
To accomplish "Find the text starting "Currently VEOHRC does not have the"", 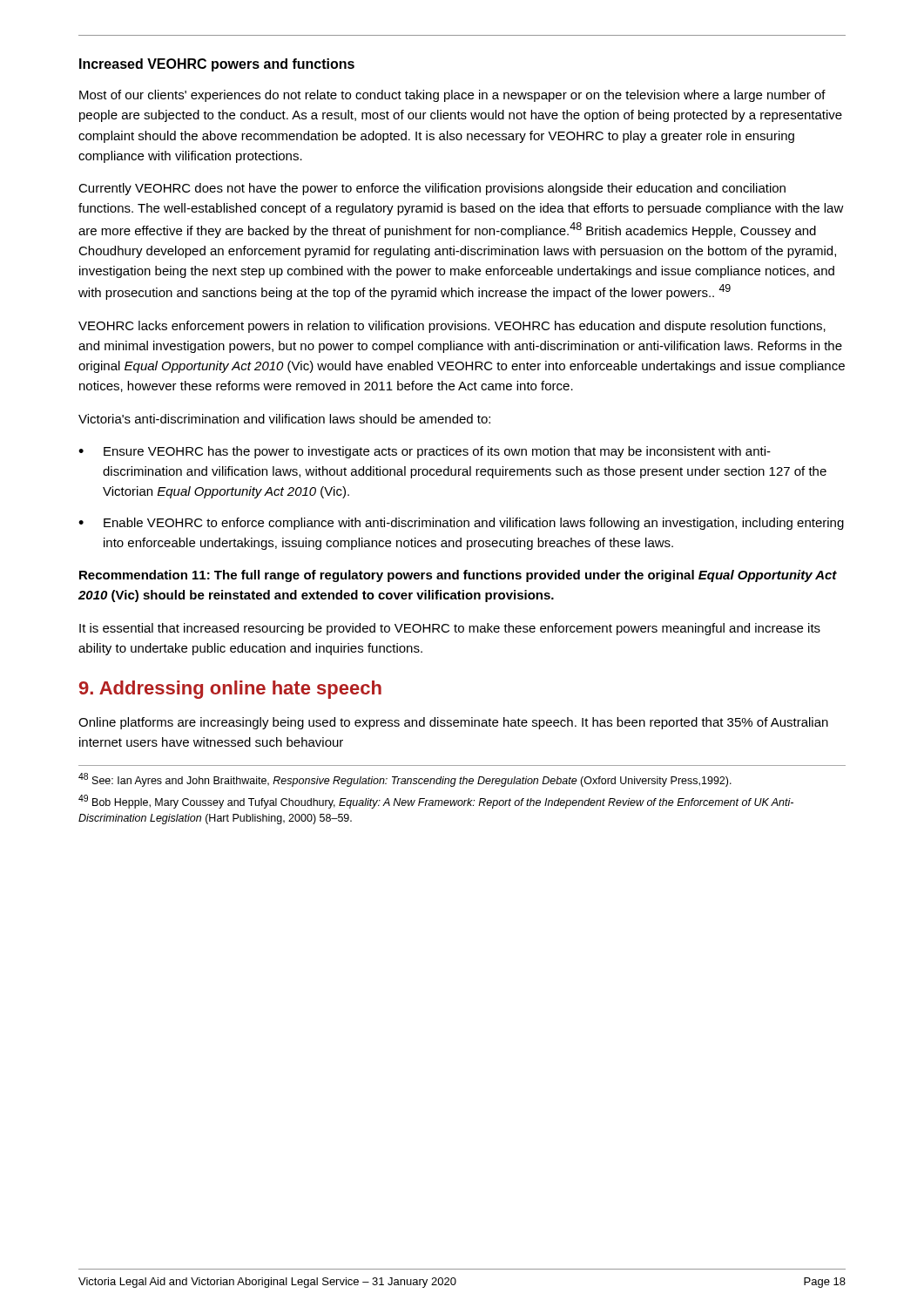I will point(461,240).
